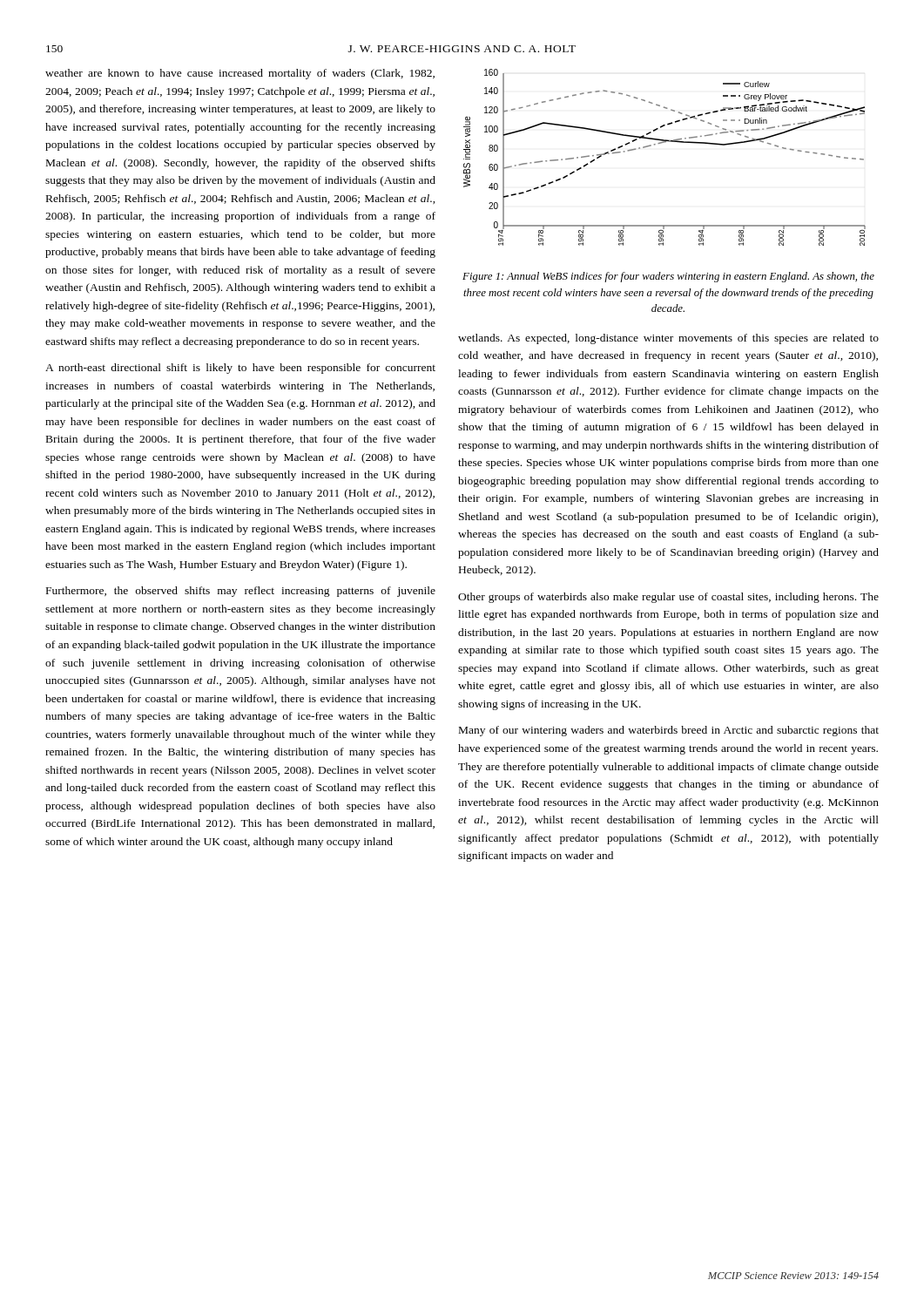
Task: Find the line chart
Action: point(668,165)
